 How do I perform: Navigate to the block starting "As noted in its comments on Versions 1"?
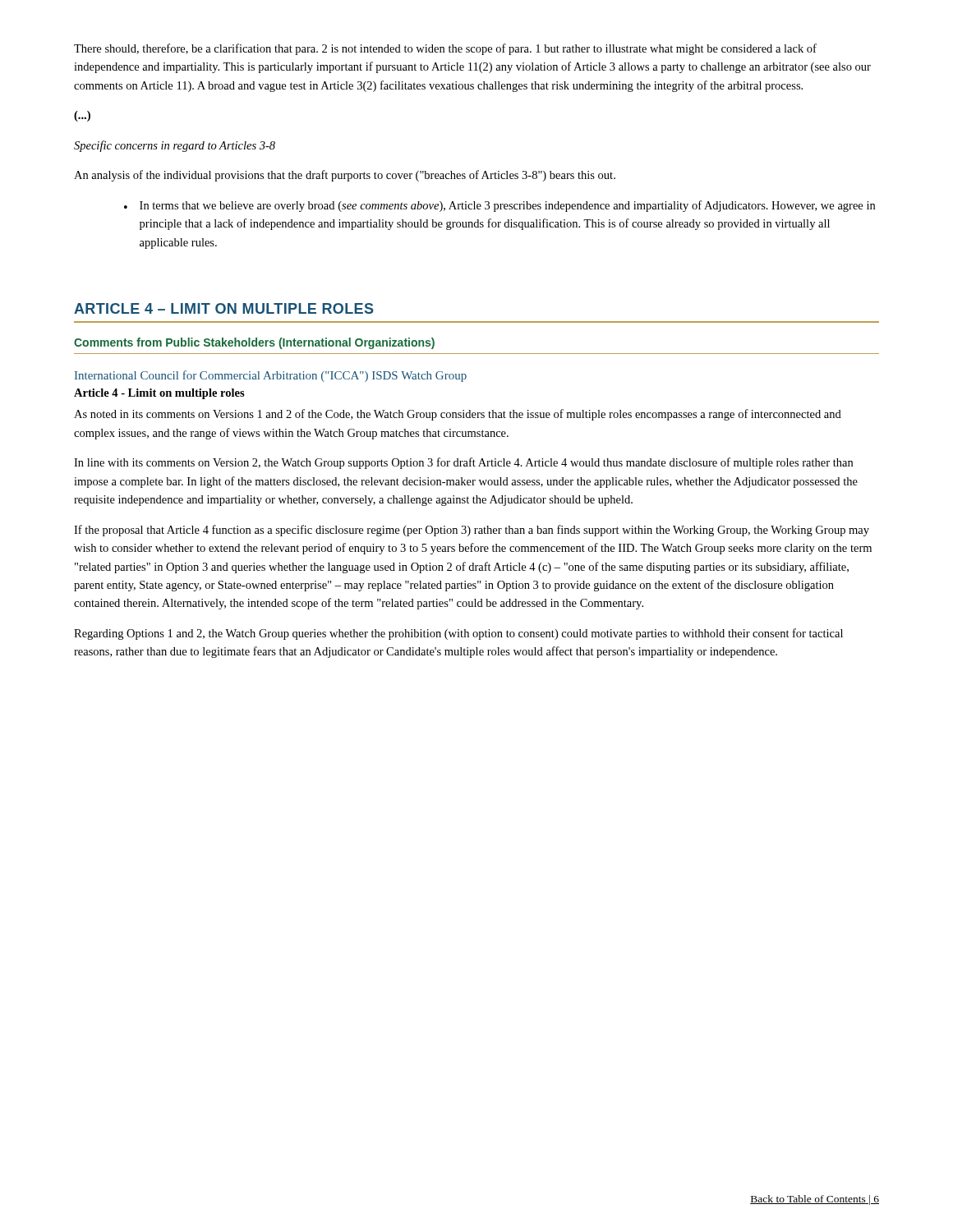click(x=457, y=423)
